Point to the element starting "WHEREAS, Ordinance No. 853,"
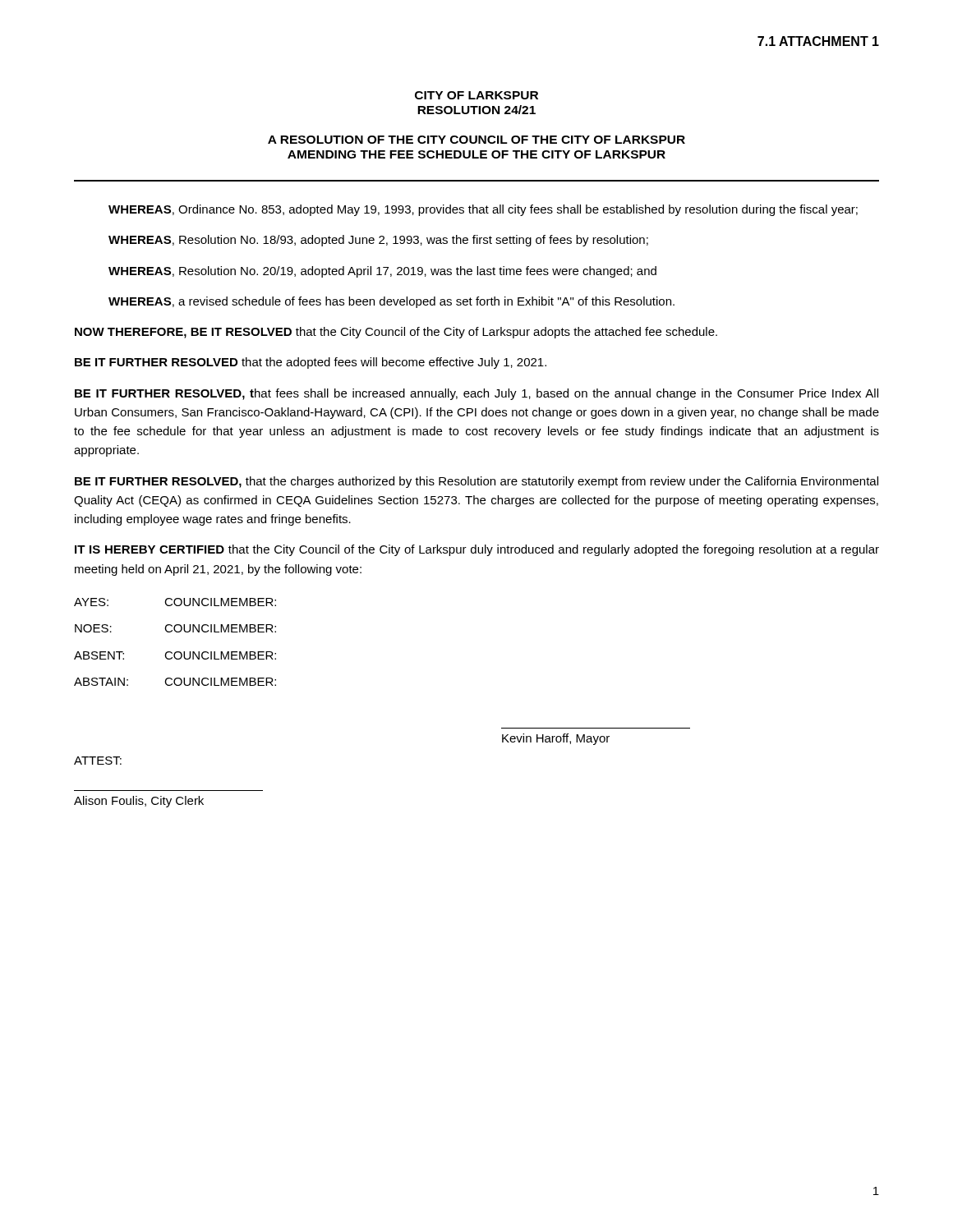Viewport: 953px width, 1232px height. 484,209
